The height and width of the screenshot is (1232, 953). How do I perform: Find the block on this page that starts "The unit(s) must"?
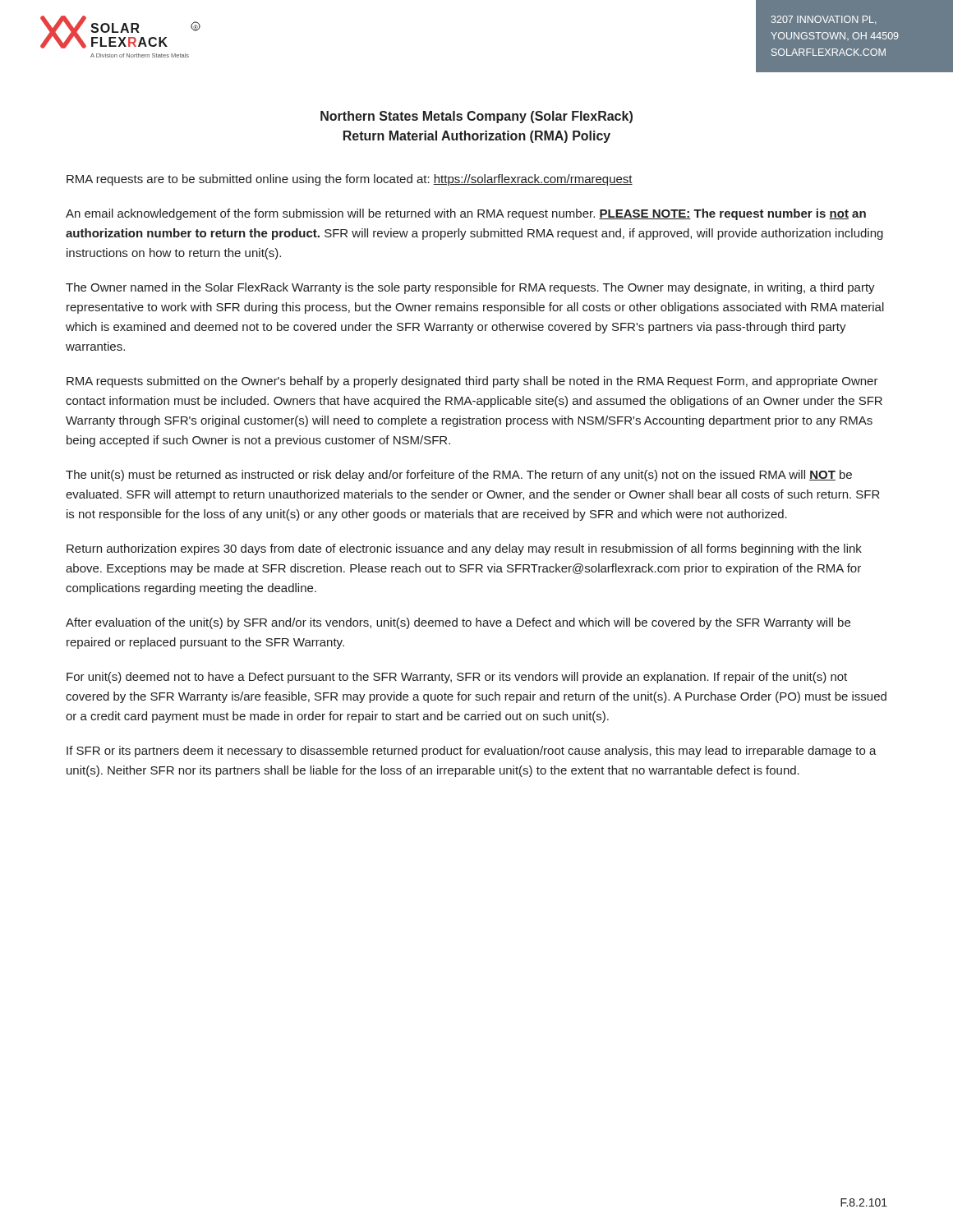pyautogui.click(x=473, y=494)
